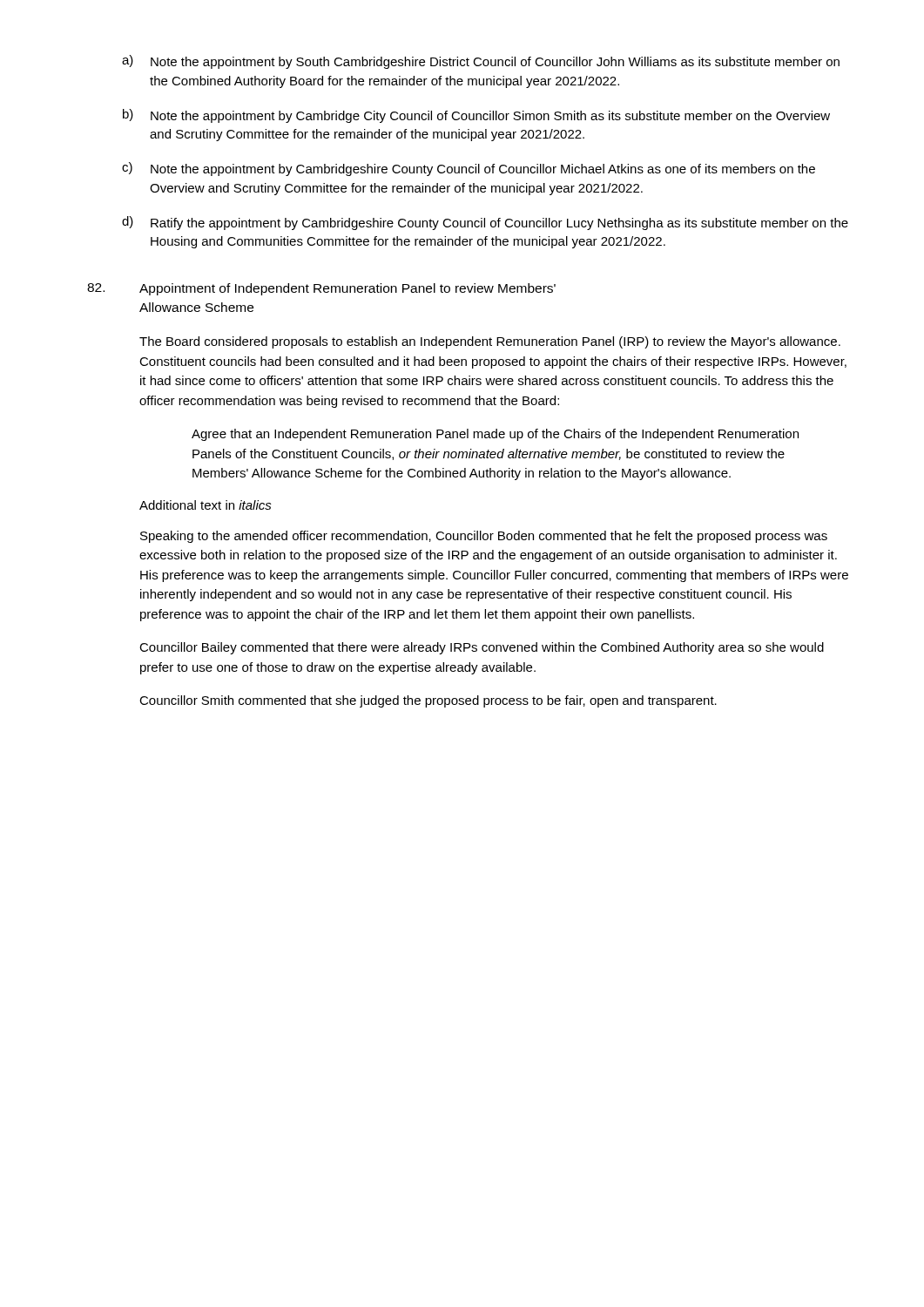Find the text block that reads "Councillor Bailey commented that there were"
This screenshot has height=1307, width=924.
482,657
